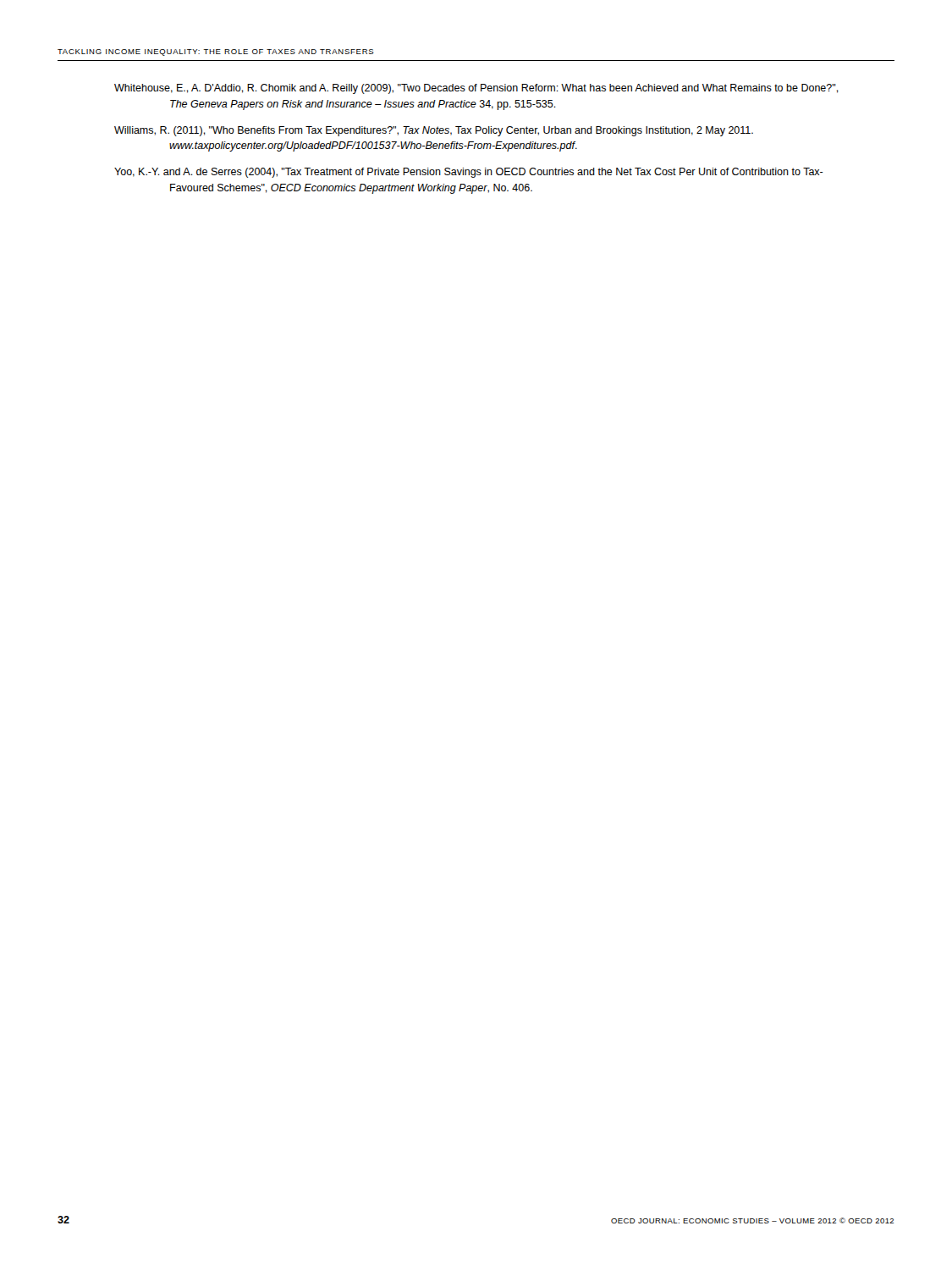Locate the text block that says "Yoo, K.-Y. and"

click(469, 180)
